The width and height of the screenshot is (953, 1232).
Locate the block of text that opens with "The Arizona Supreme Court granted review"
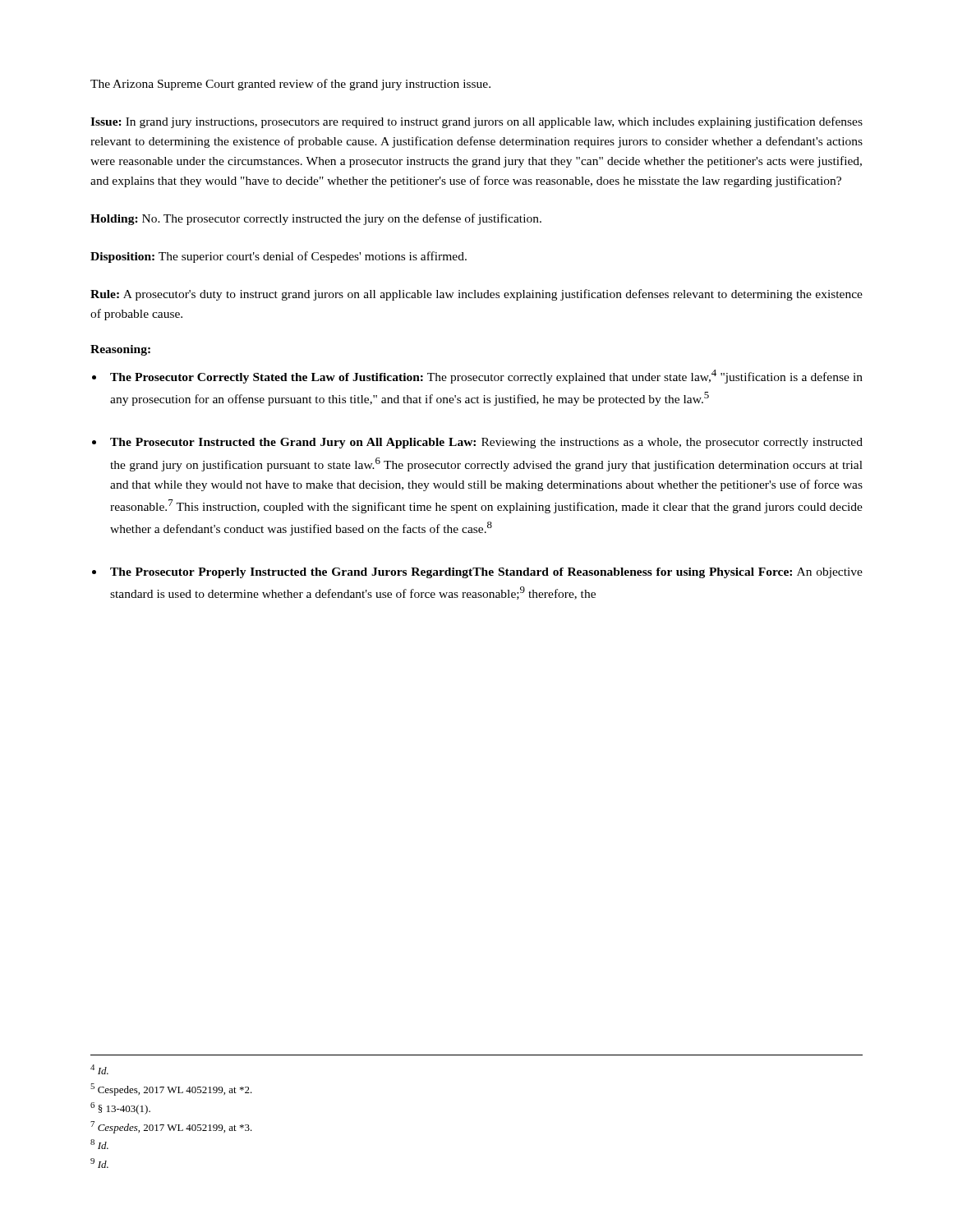[291, 83]
